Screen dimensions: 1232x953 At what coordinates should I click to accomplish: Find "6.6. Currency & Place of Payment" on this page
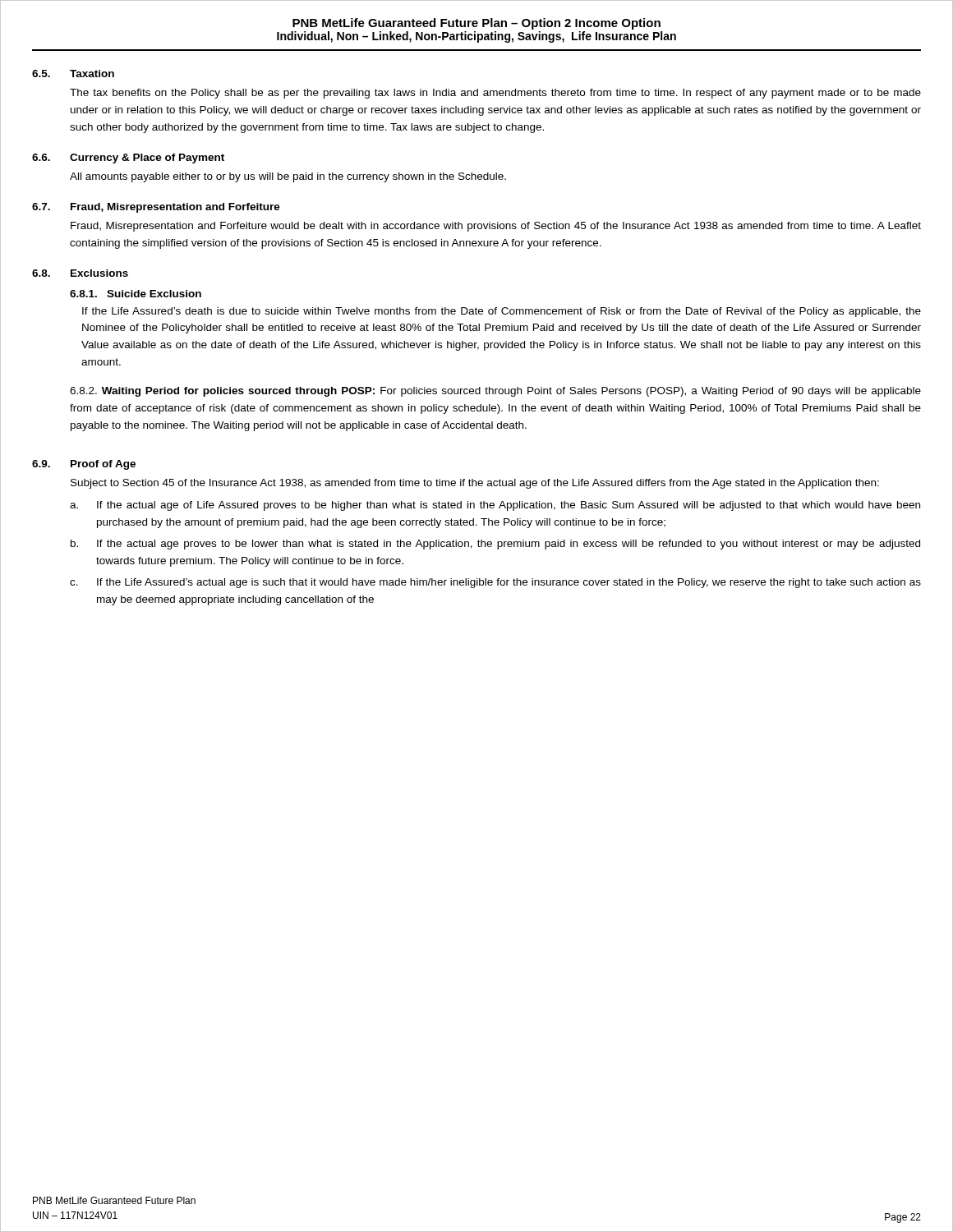tap(128, 157)
